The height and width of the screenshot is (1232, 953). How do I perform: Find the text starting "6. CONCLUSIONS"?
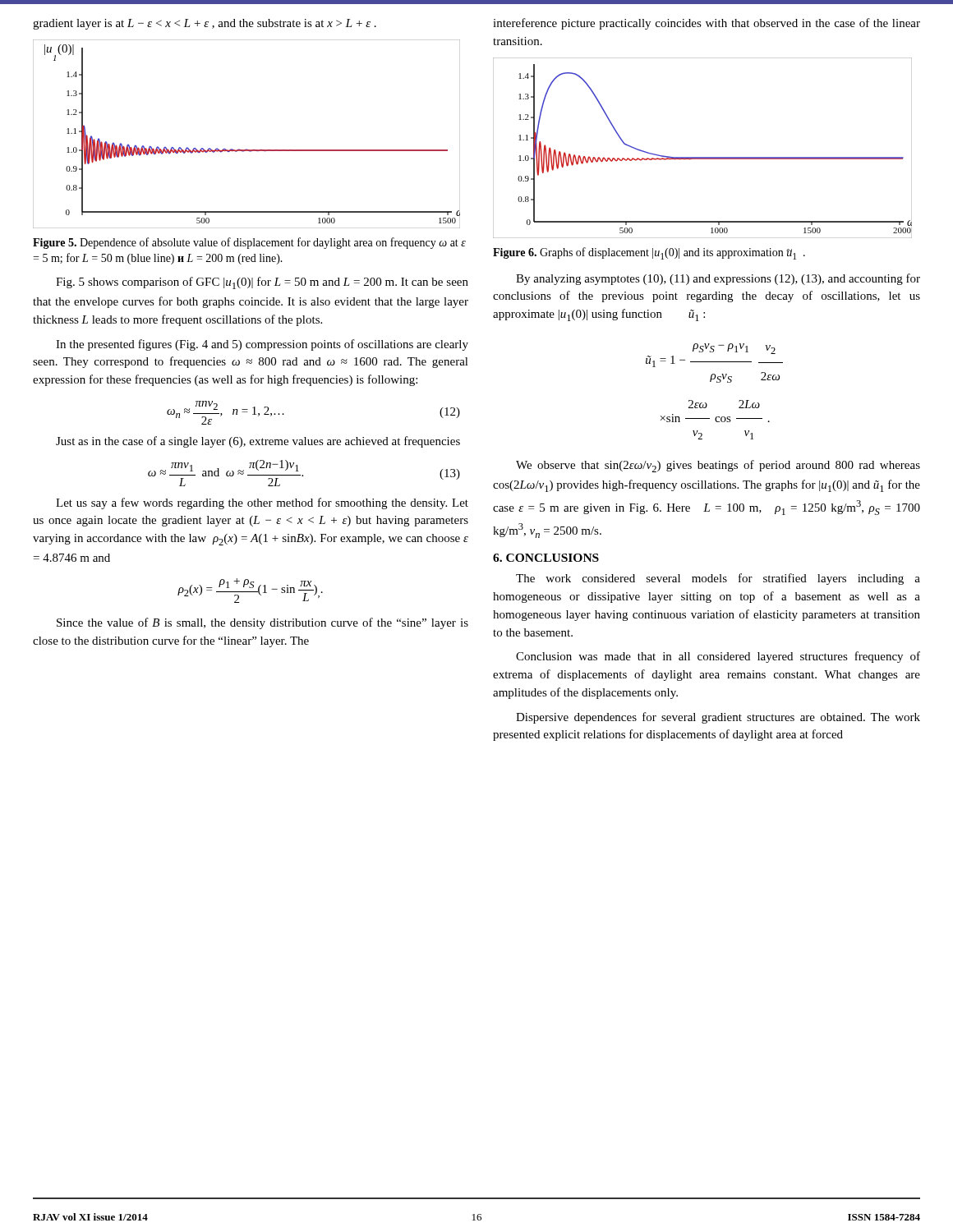pyautogui.click(x=546, y=557)
